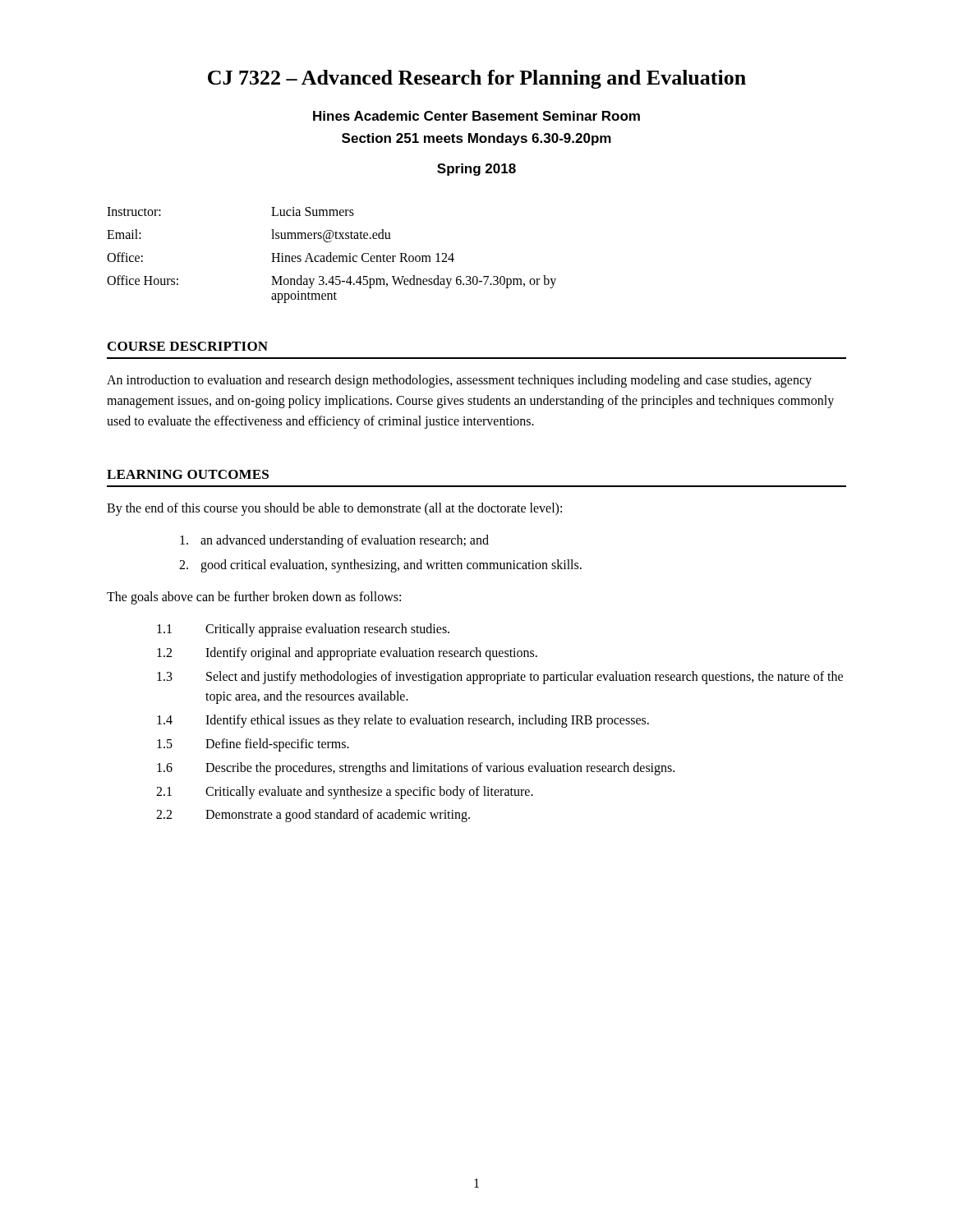Find the text block starting "Course Description"
The width and height of the screenshot is (953, 1232).
(x=187, y=346)
